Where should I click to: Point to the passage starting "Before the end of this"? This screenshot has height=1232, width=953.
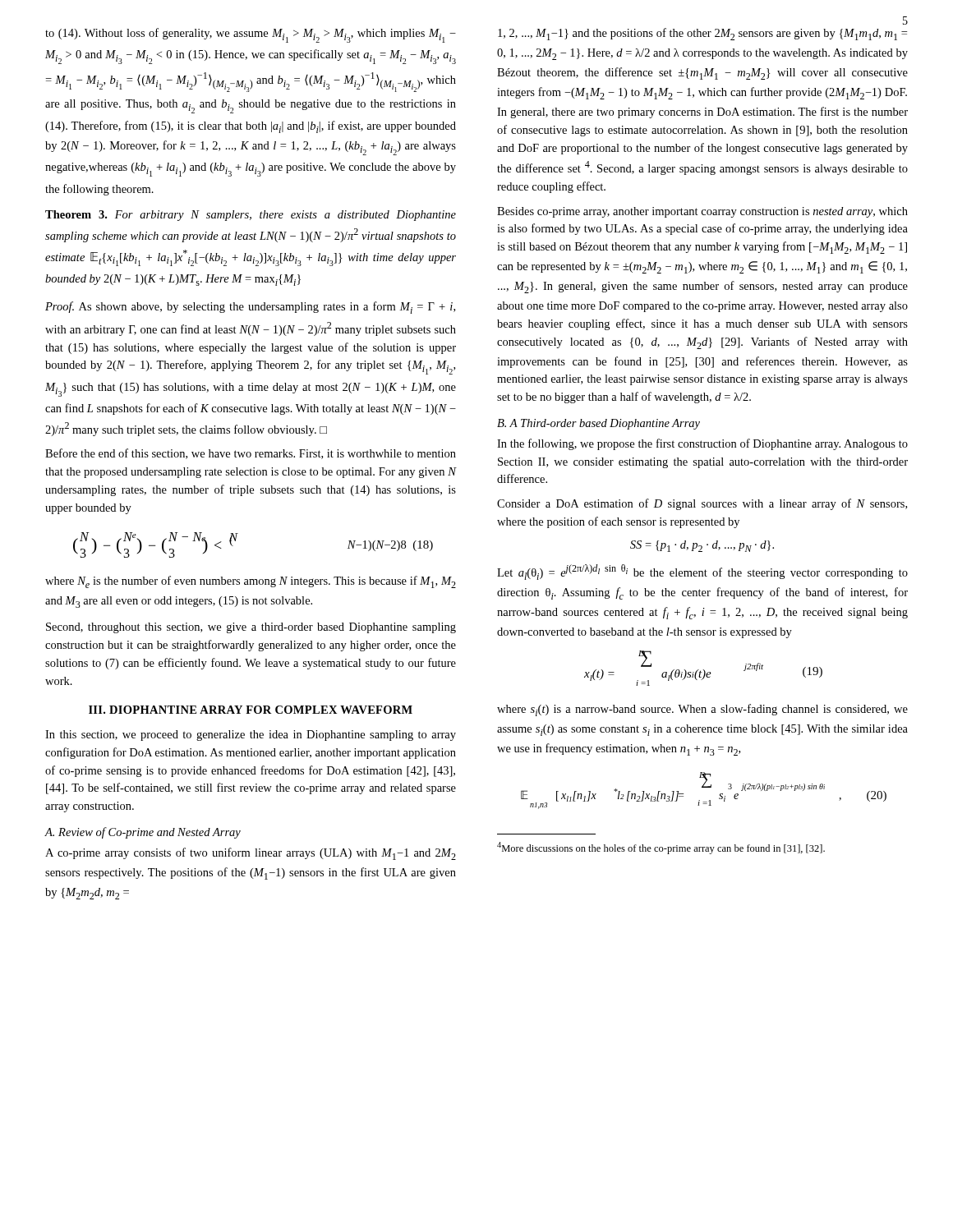(x=251, y=481)
